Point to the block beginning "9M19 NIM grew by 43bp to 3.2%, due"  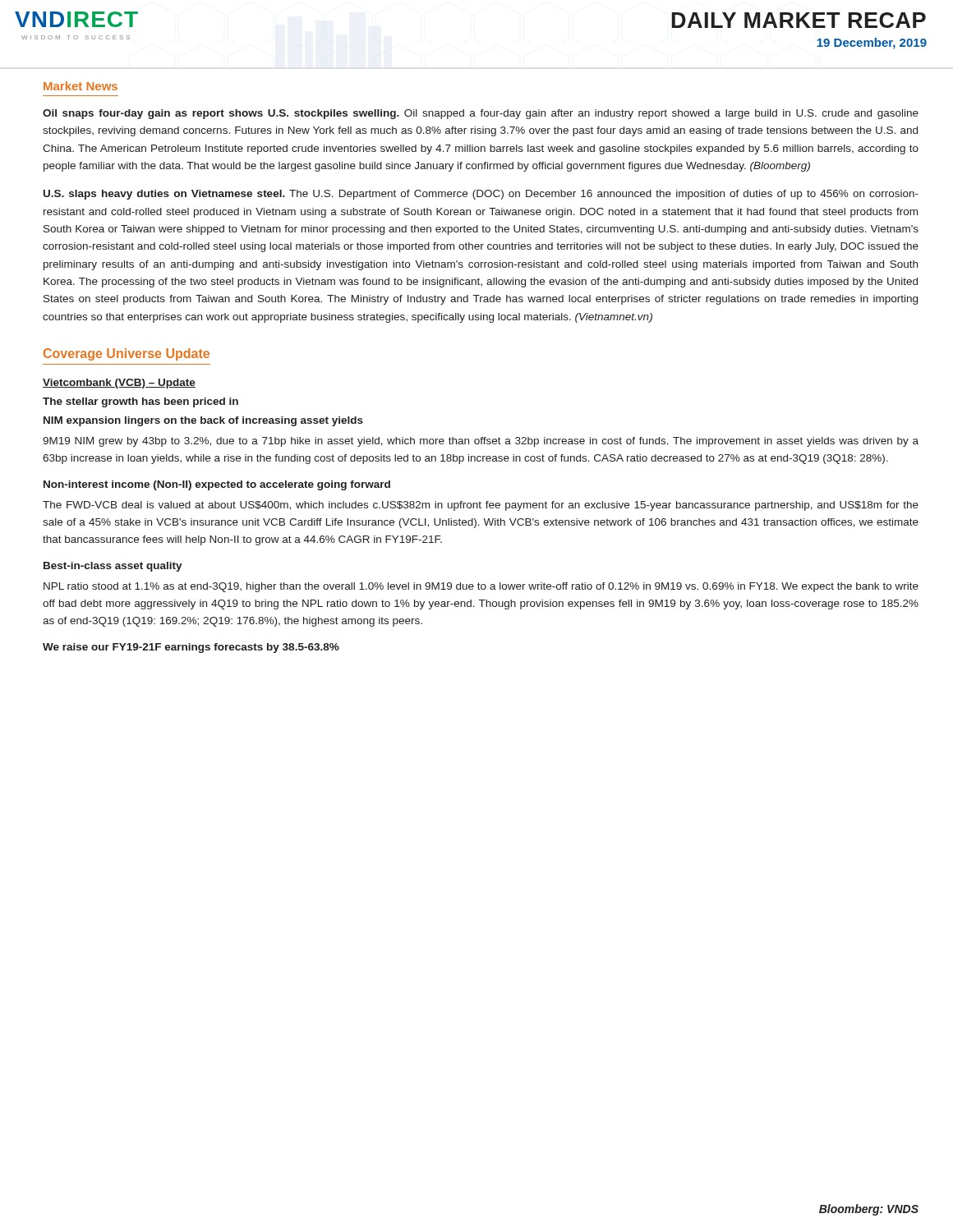(x=481, y=449)
